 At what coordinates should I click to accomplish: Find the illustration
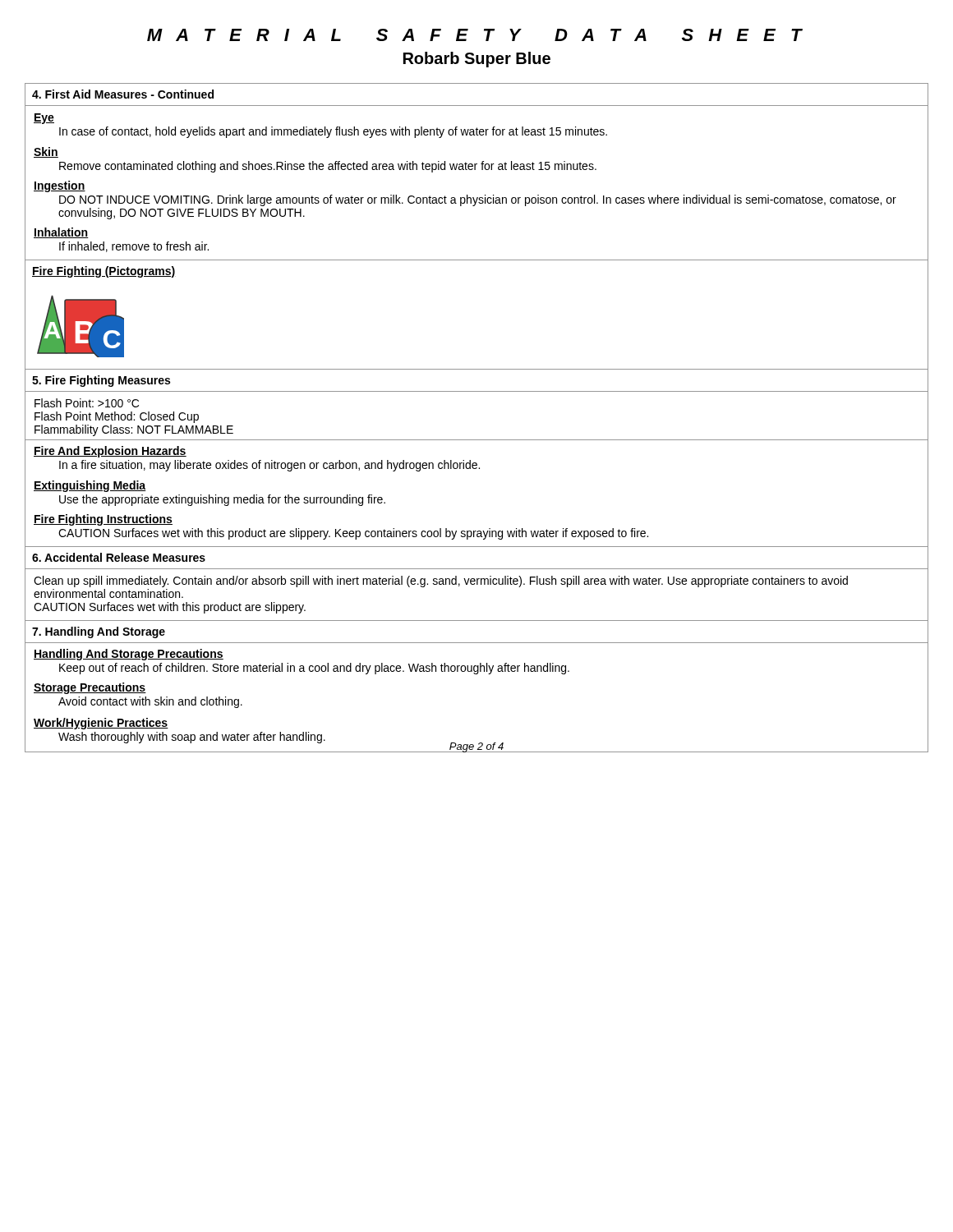476,325
